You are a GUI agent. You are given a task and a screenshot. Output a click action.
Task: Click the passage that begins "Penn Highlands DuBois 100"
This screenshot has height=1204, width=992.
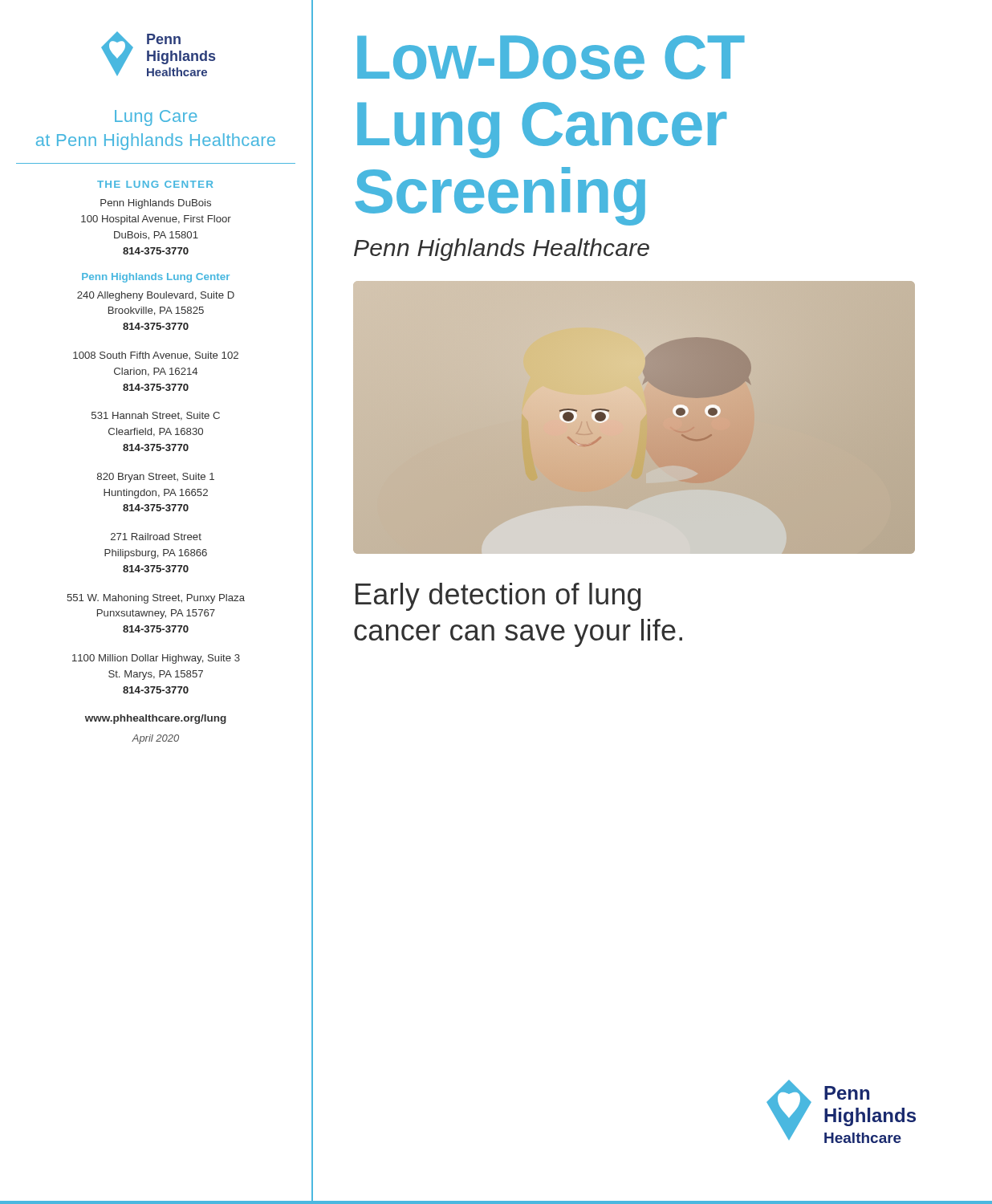click(156, 227)
